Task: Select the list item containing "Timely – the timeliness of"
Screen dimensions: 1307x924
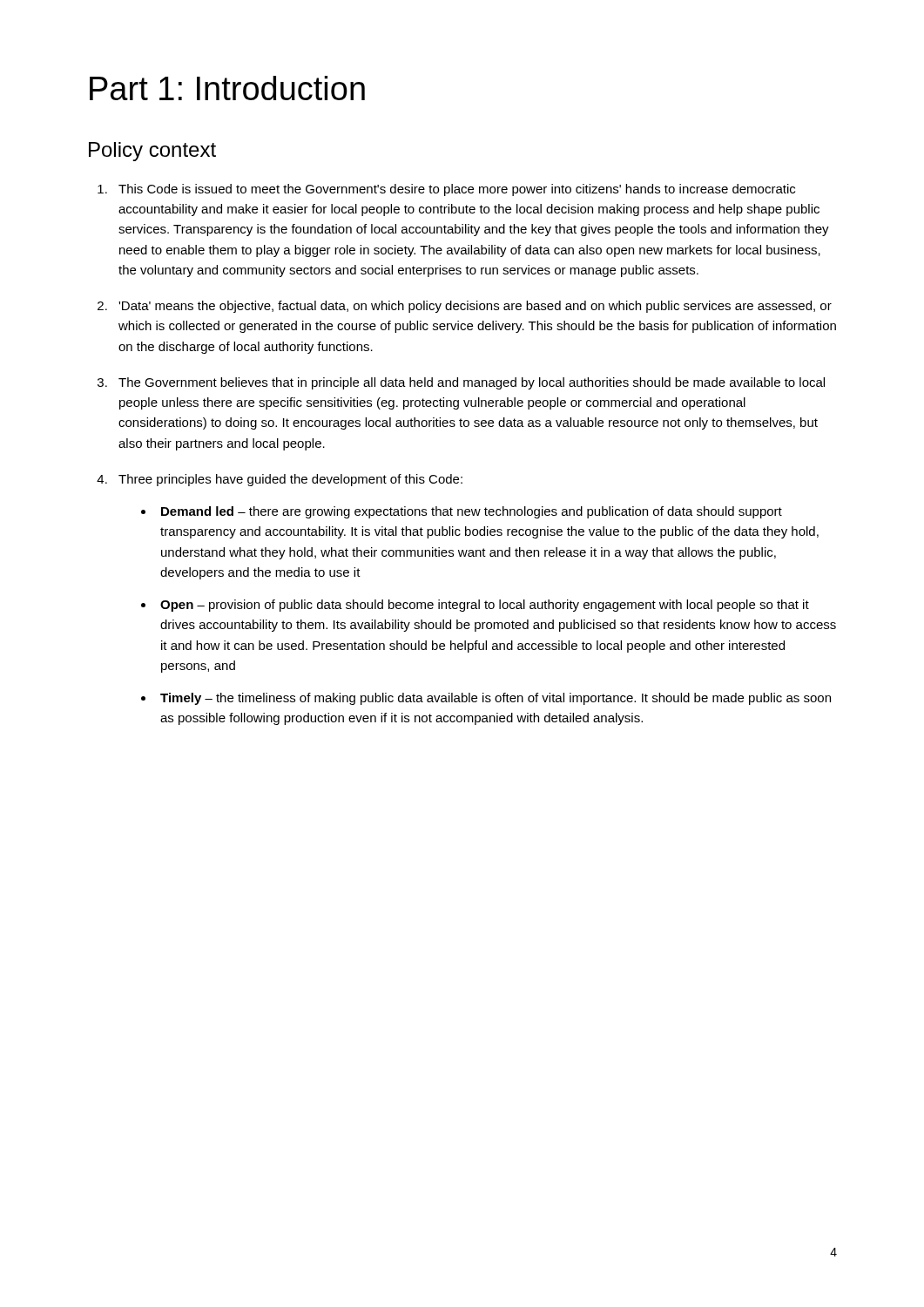Action: point(496,708)
